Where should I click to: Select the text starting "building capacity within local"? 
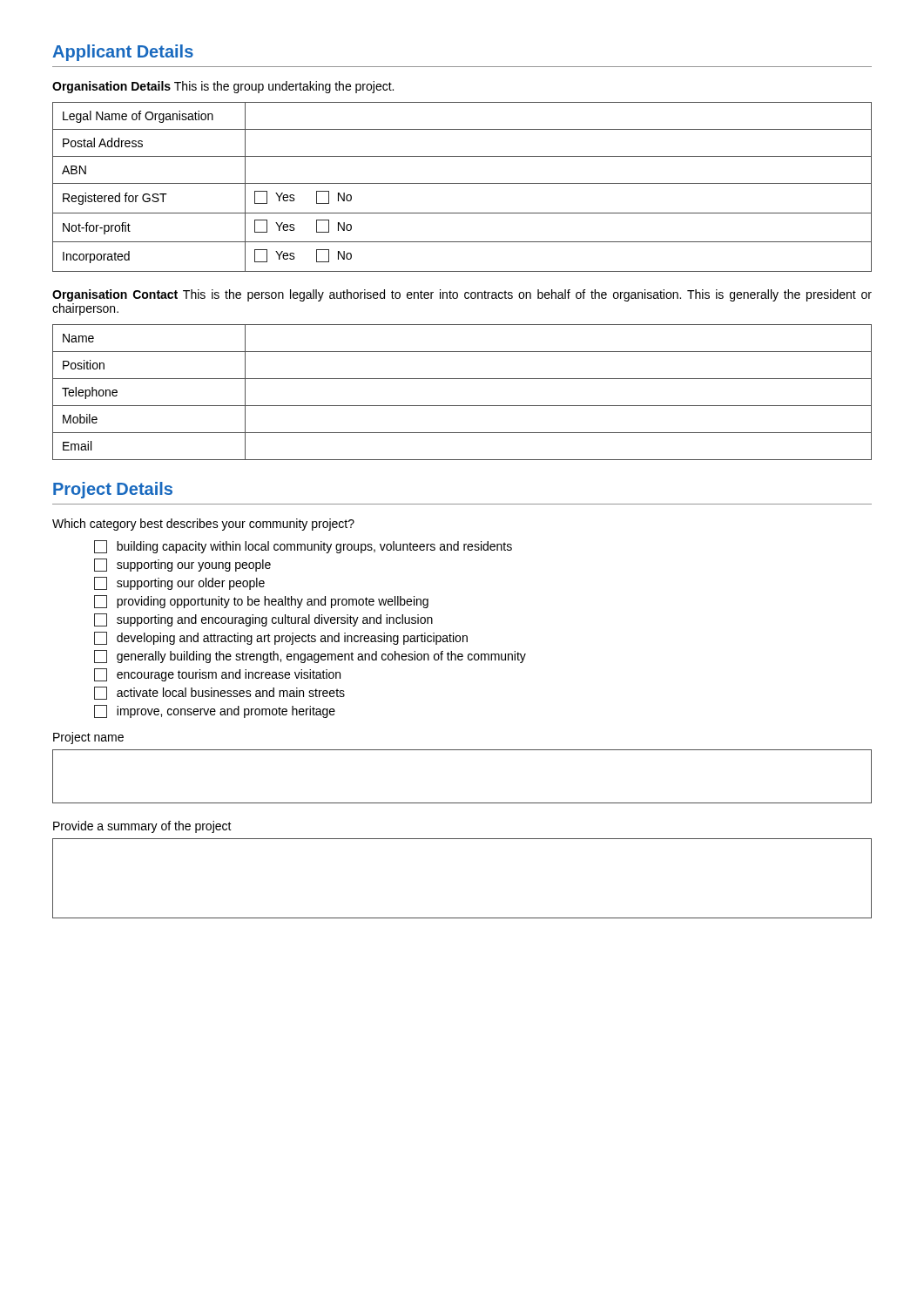click(303, 546)
